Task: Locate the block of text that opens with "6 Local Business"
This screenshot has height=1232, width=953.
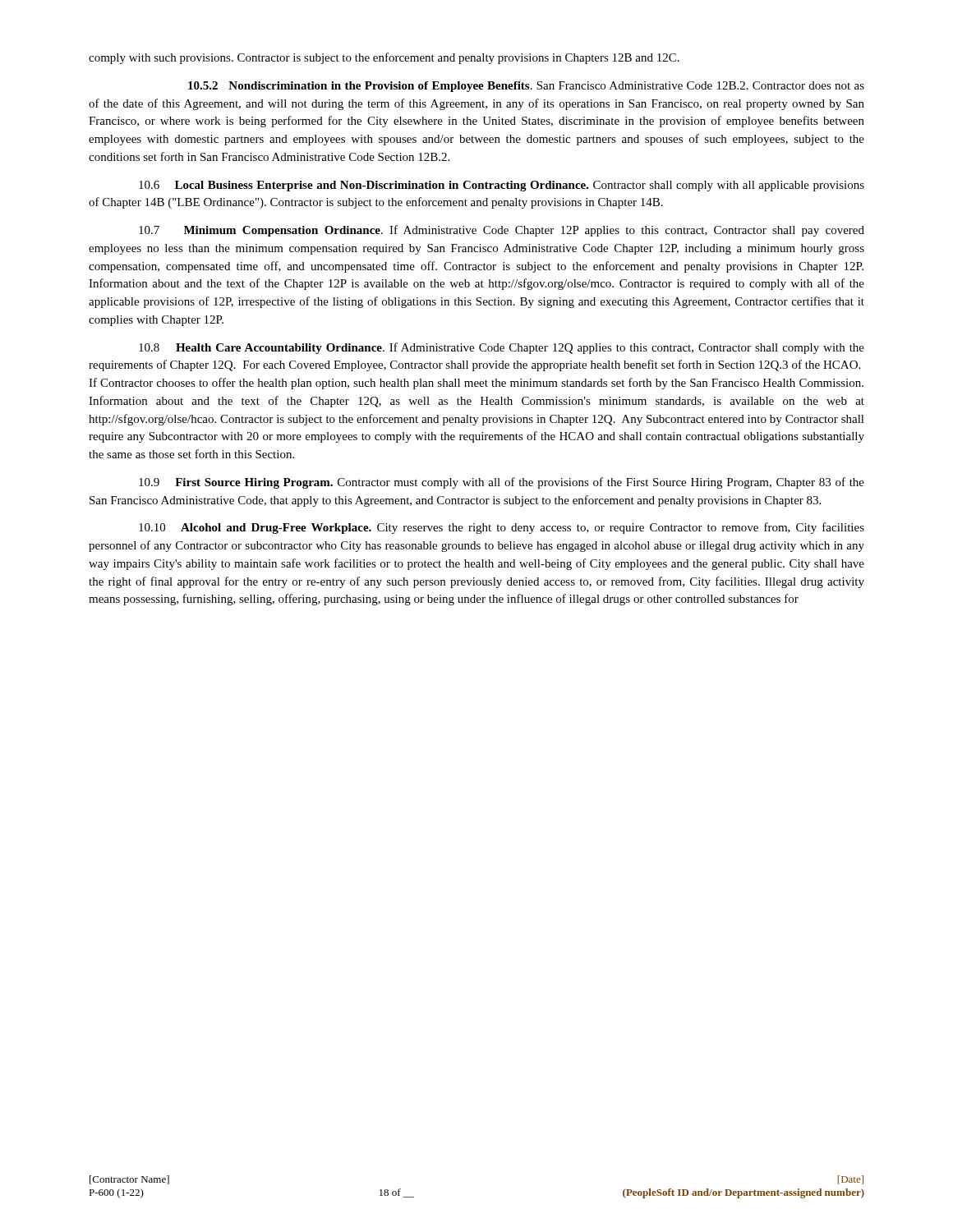Action: (x=476, y=194)
